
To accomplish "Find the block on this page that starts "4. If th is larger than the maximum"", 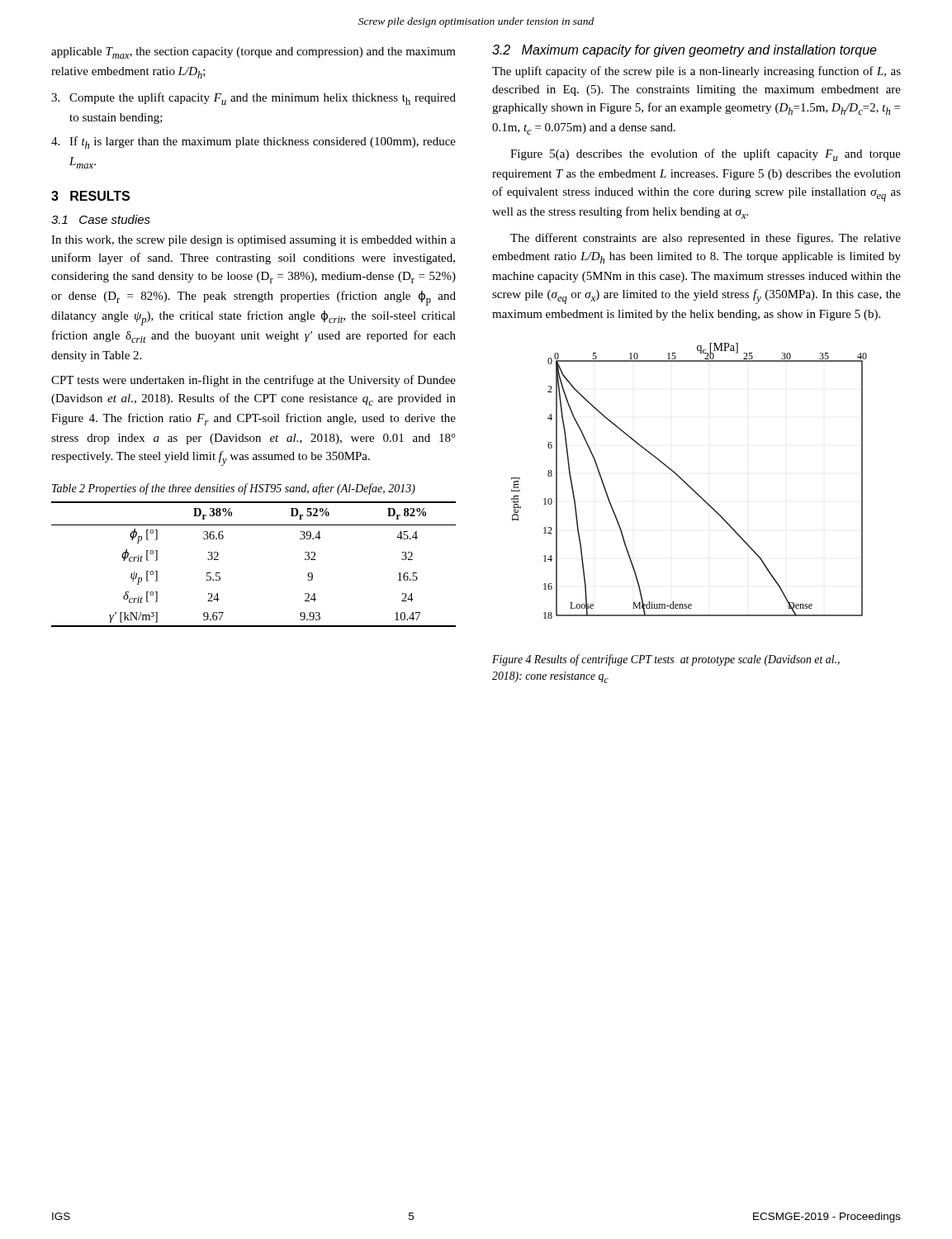I will point(254,153).
